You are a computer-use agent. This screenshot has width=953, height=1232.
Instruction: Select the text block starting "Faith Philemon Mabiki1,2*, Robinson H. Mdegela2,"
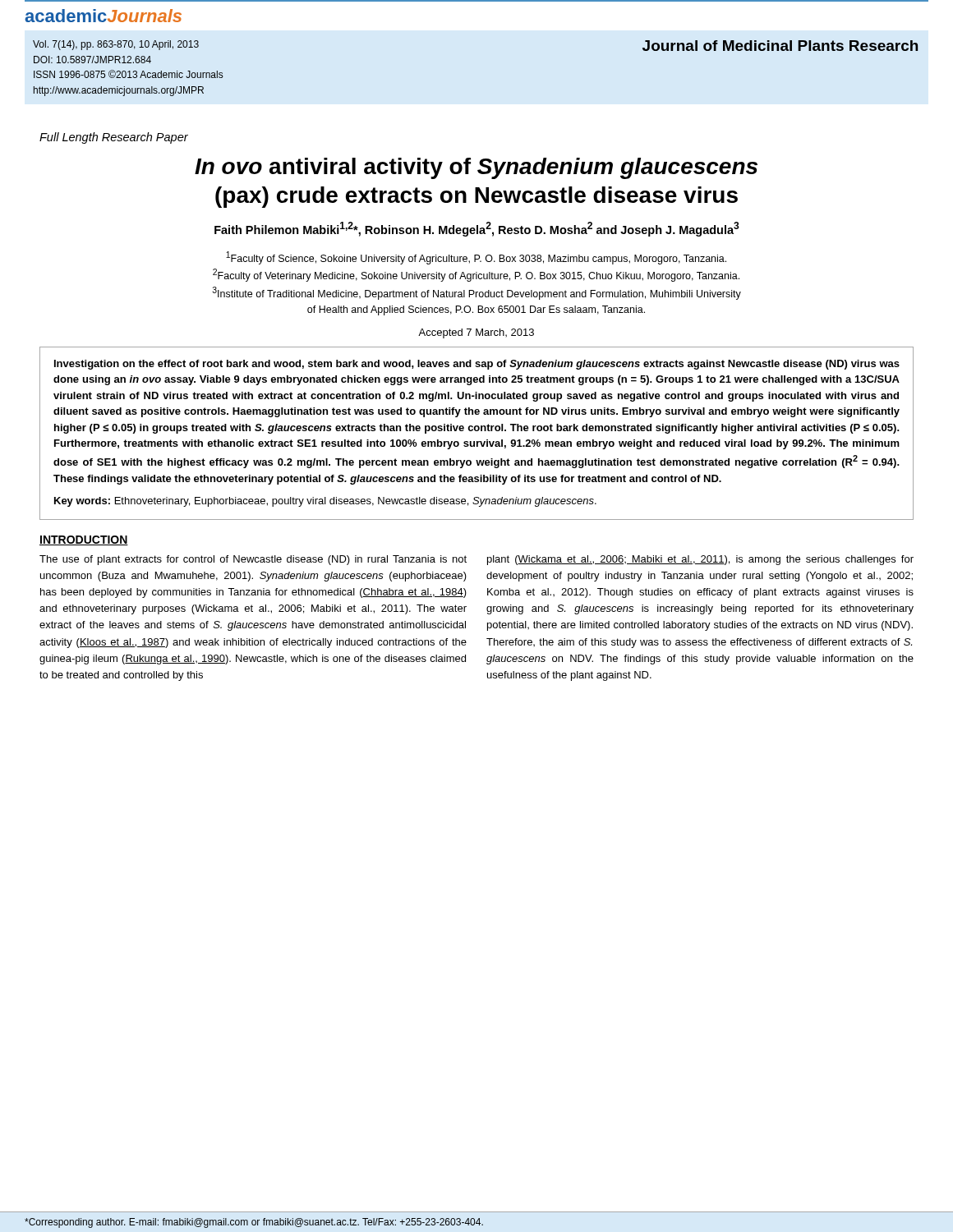[476, 229]
